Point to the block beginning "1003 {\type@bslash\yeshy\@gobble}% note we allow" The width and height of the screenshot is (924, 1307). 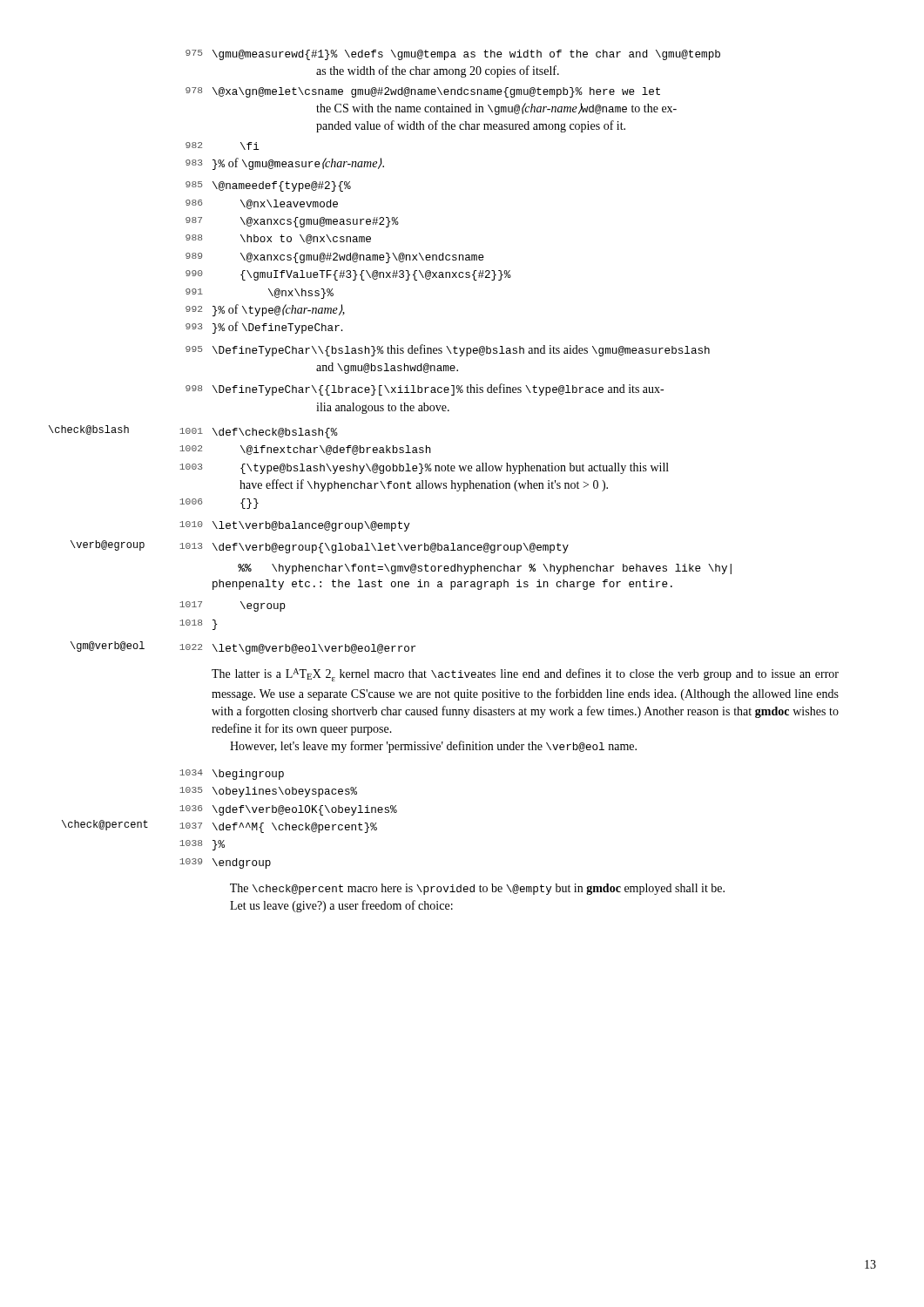pos(527,477)
